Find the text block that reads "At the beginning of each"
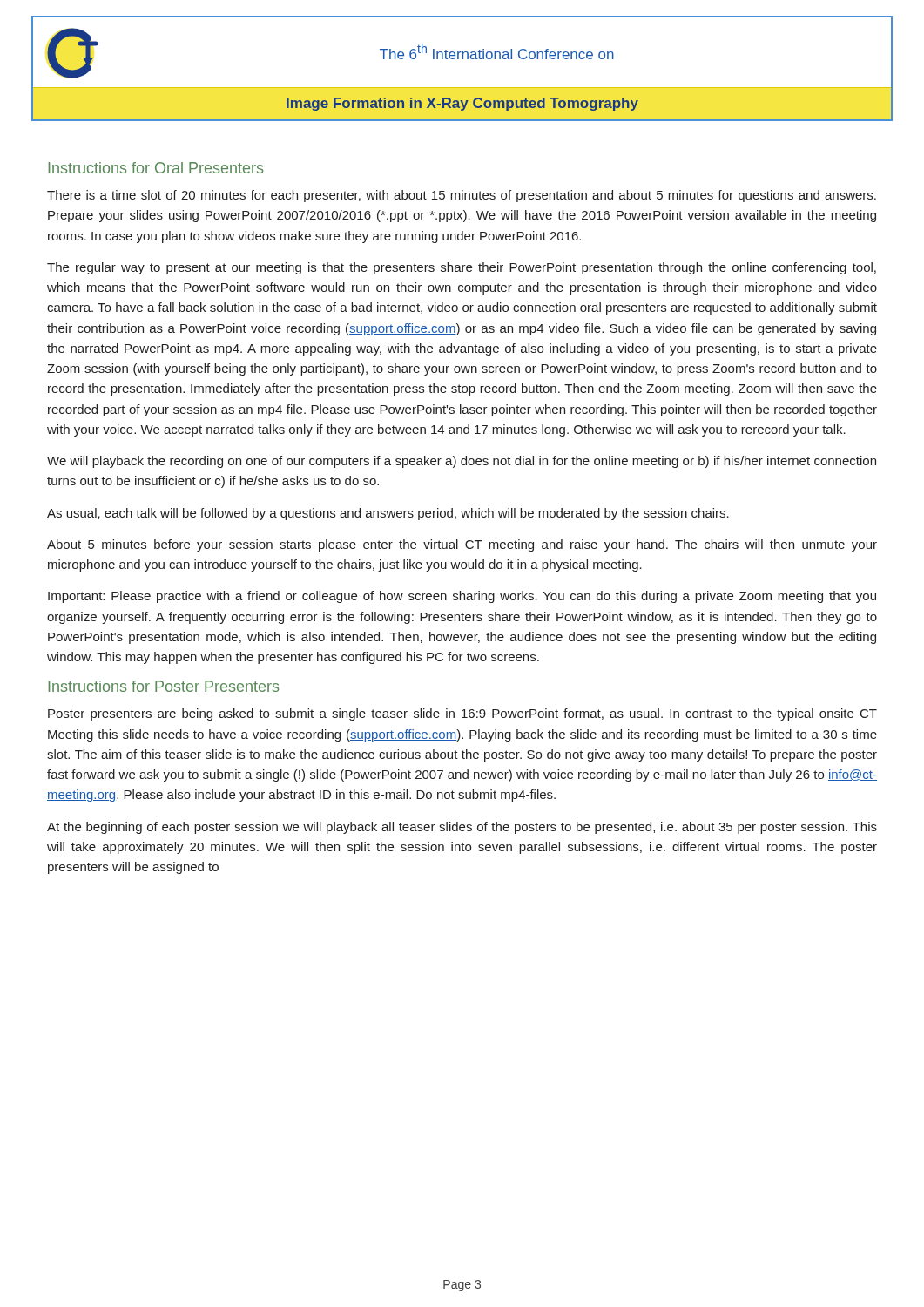The height and width of the screenshot is (1307, 924). [x=462, y=846]
